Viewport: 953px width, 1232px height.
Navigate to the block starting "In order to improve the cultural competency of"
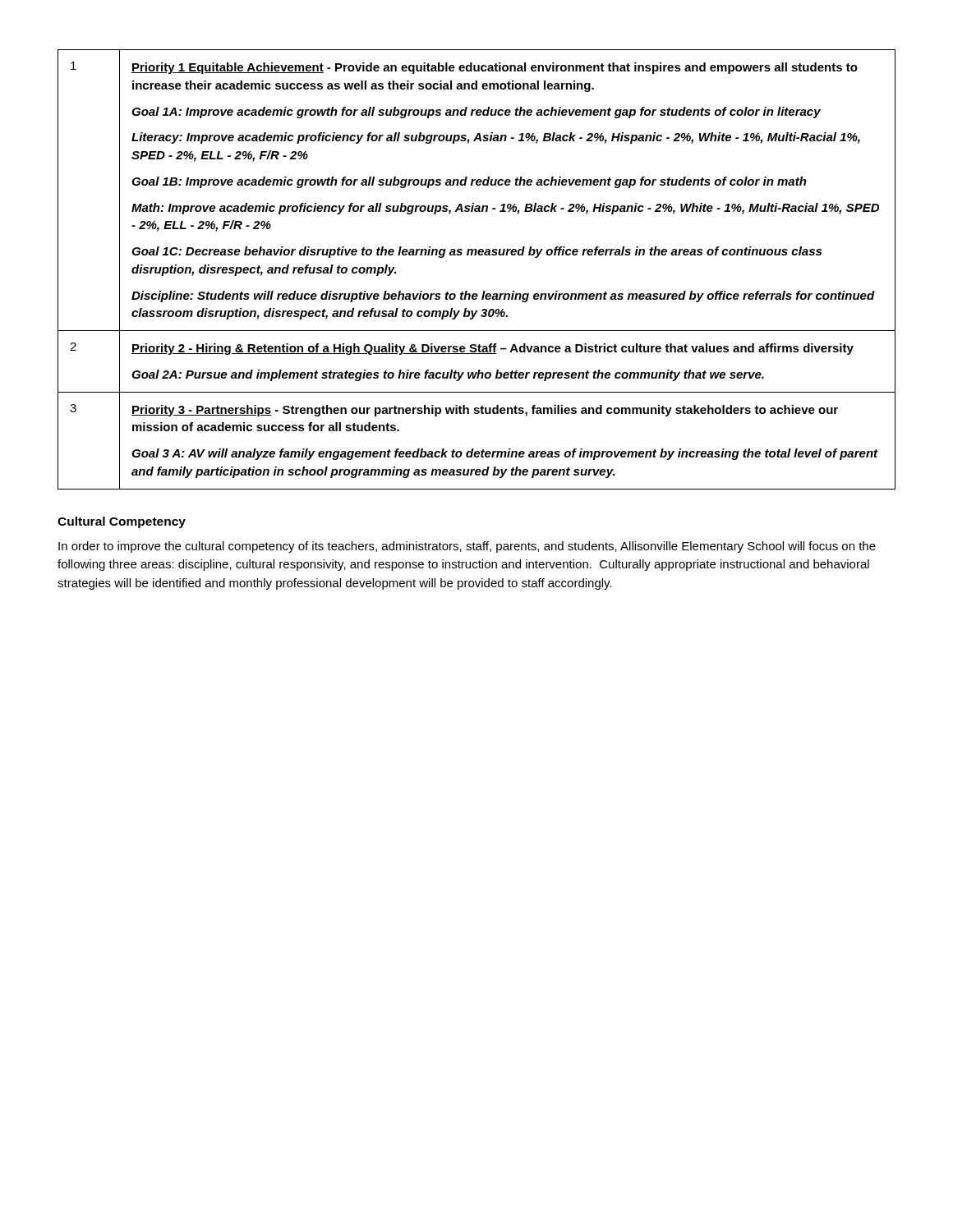[467, 564]
